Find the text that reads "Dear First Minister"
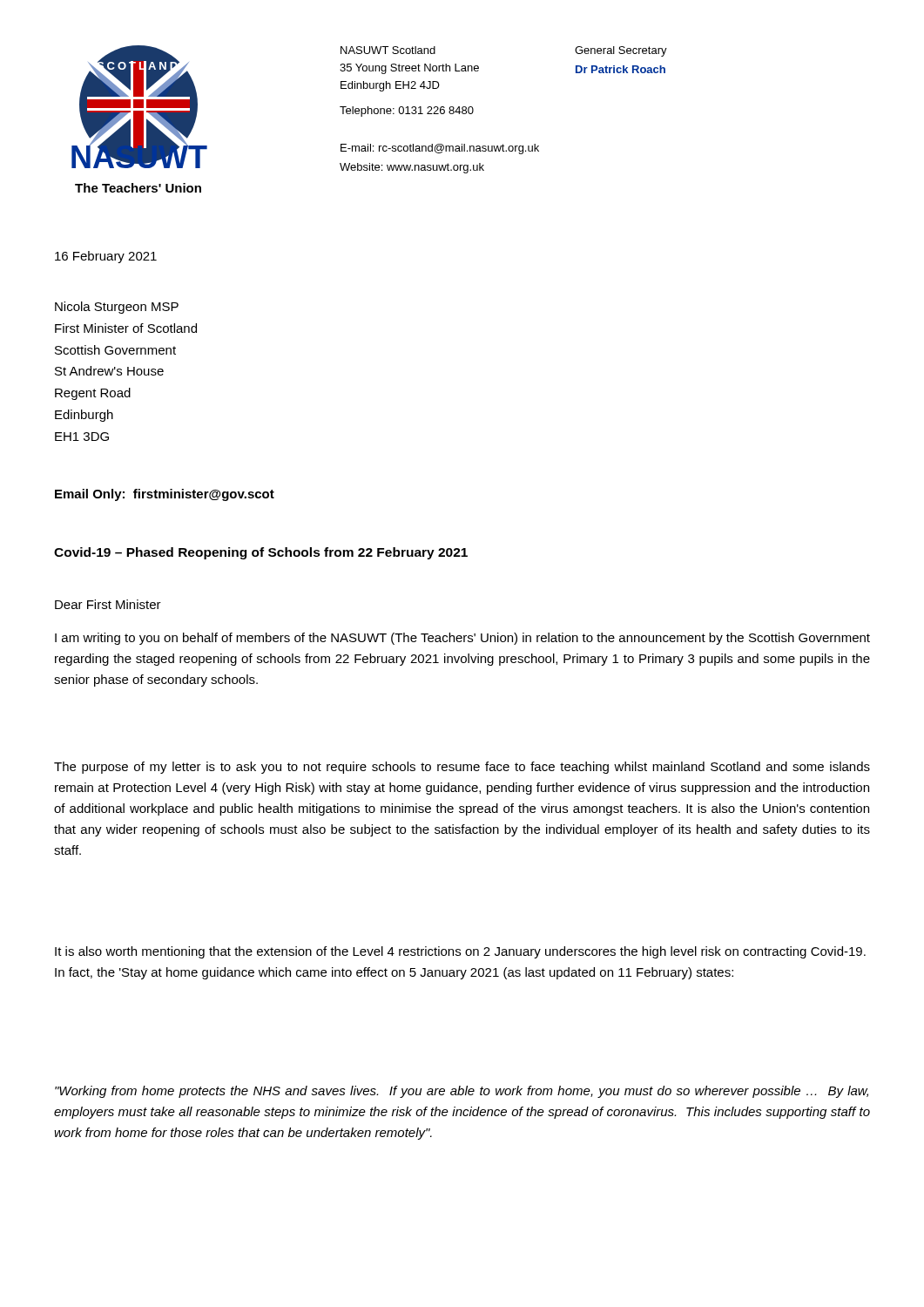 (x=107, y=604)
